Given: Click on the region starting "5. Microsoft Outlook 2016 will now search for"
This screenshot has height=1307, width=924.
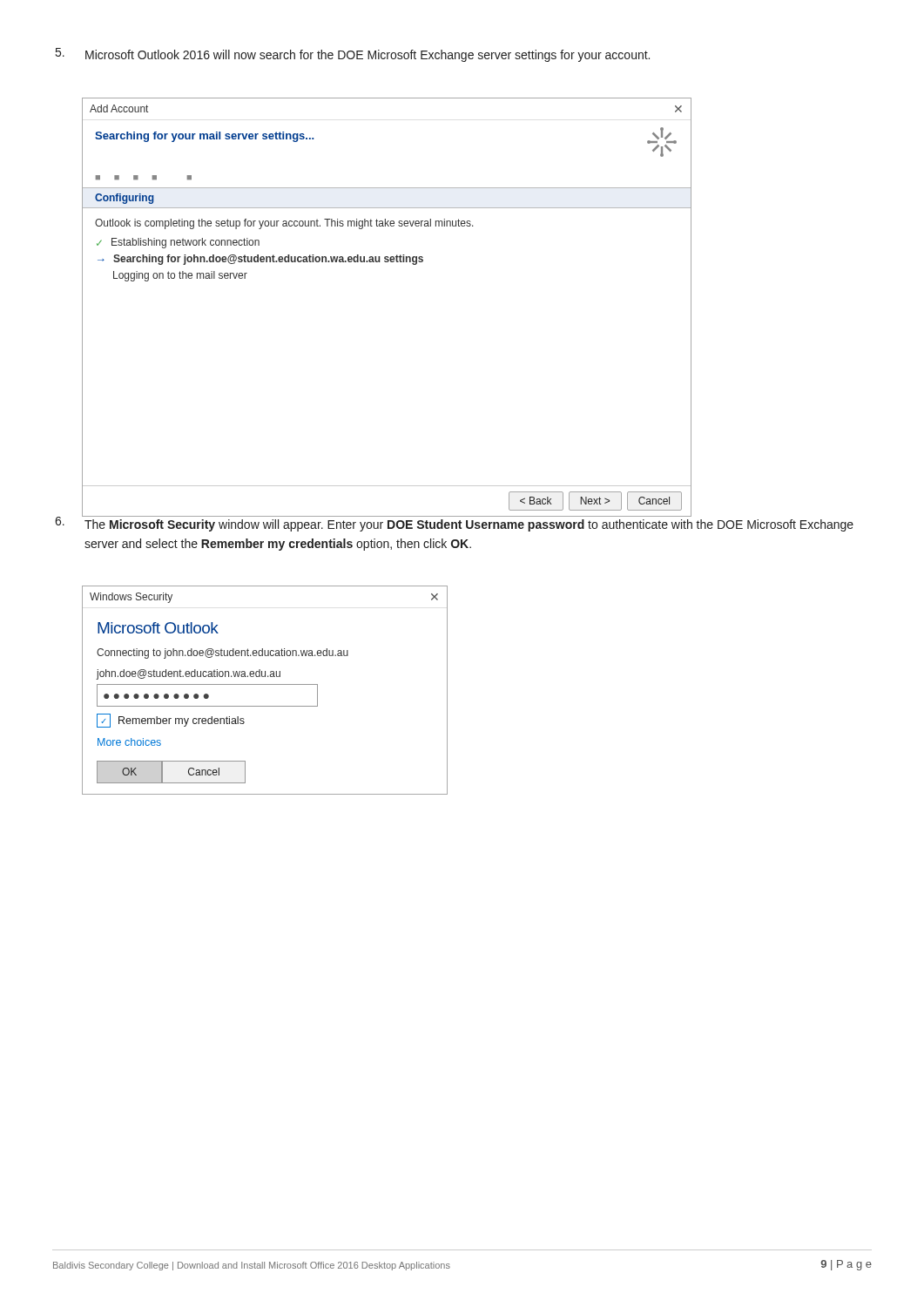Looking at the screenshot, I should (x=462, y=55).
